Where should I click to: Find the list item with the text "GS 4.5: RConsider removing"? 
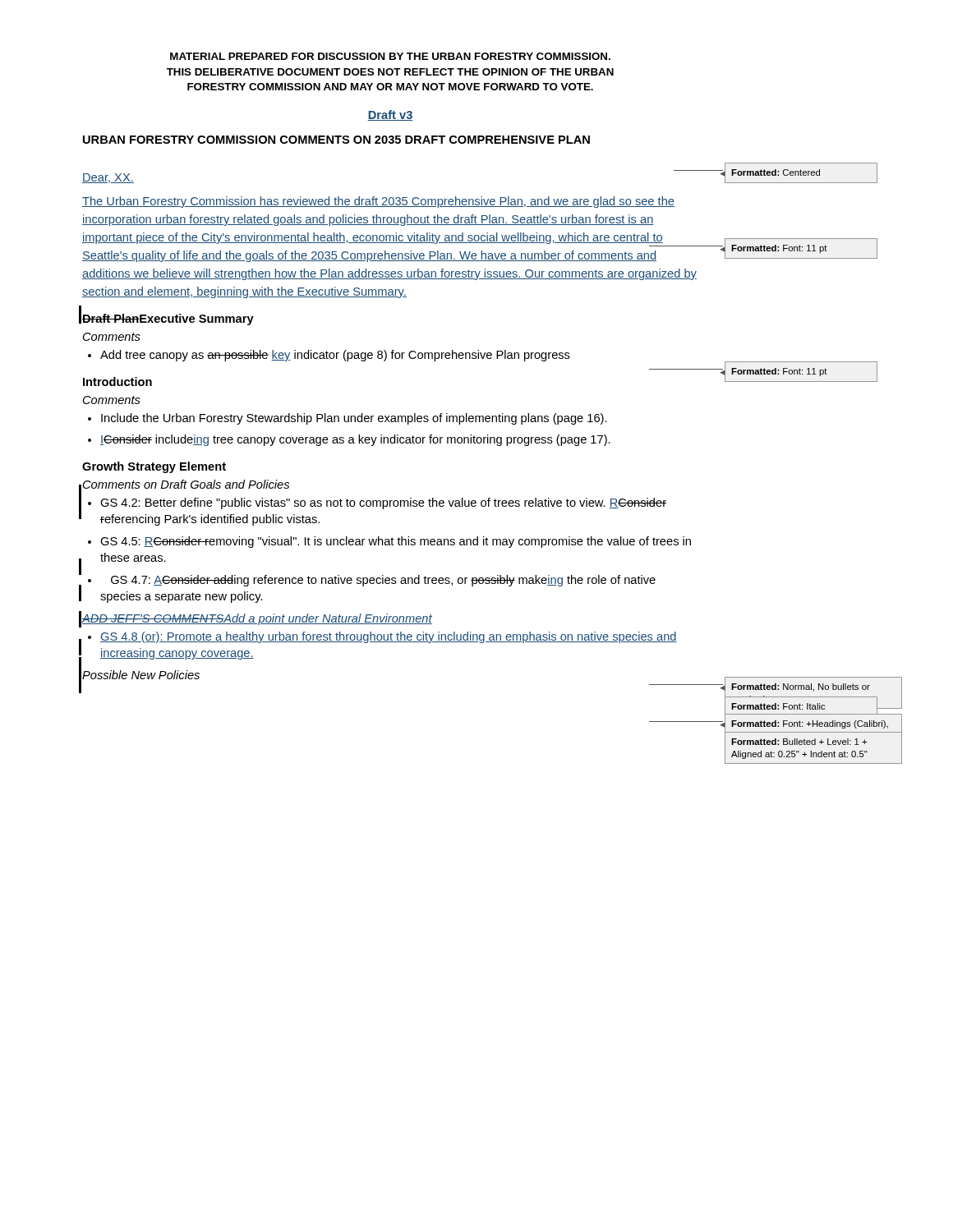tap(396, 549)
